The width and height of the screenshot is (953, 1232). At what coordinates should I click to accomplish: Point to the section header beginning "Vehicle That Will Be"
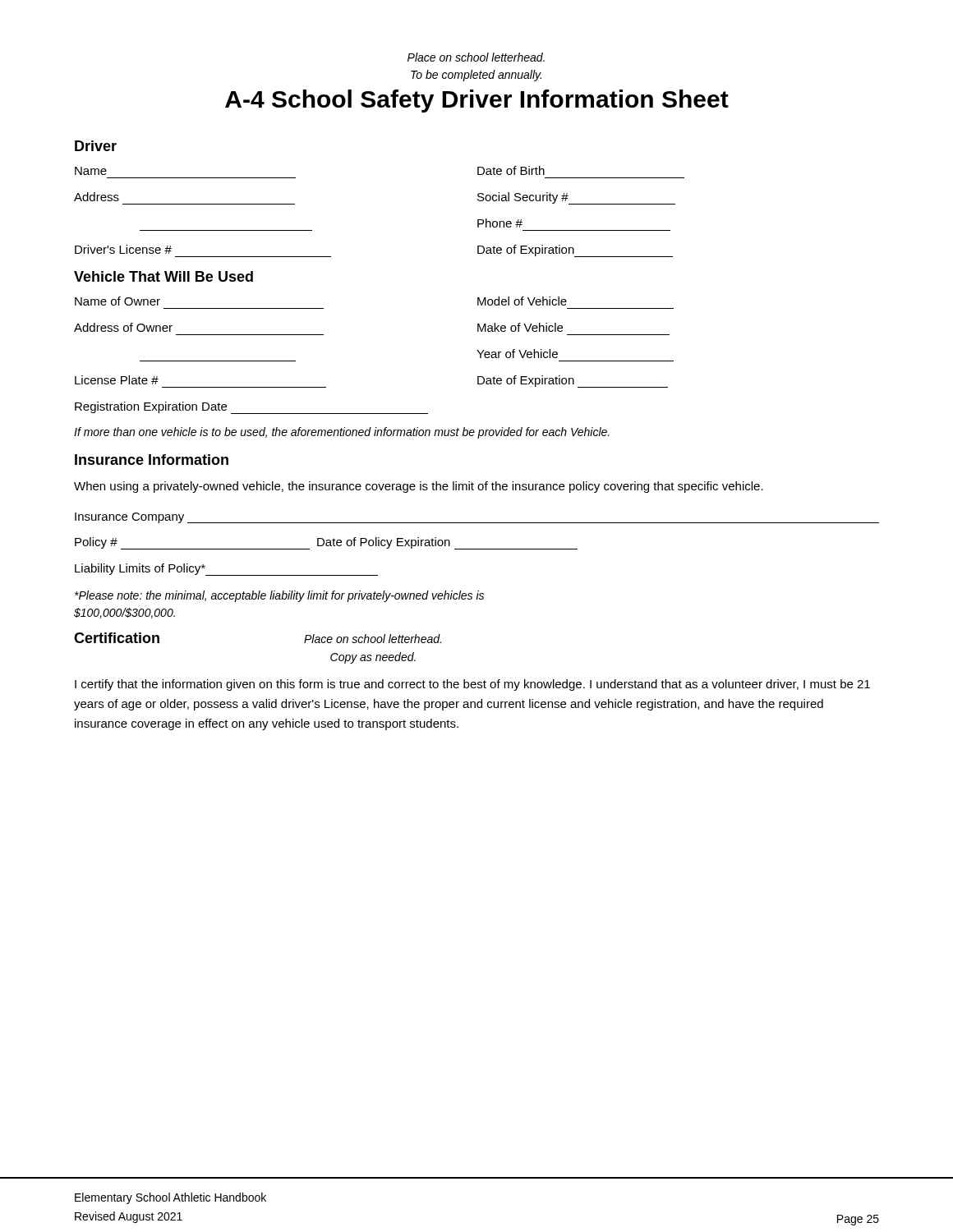(x=164, y=277)
